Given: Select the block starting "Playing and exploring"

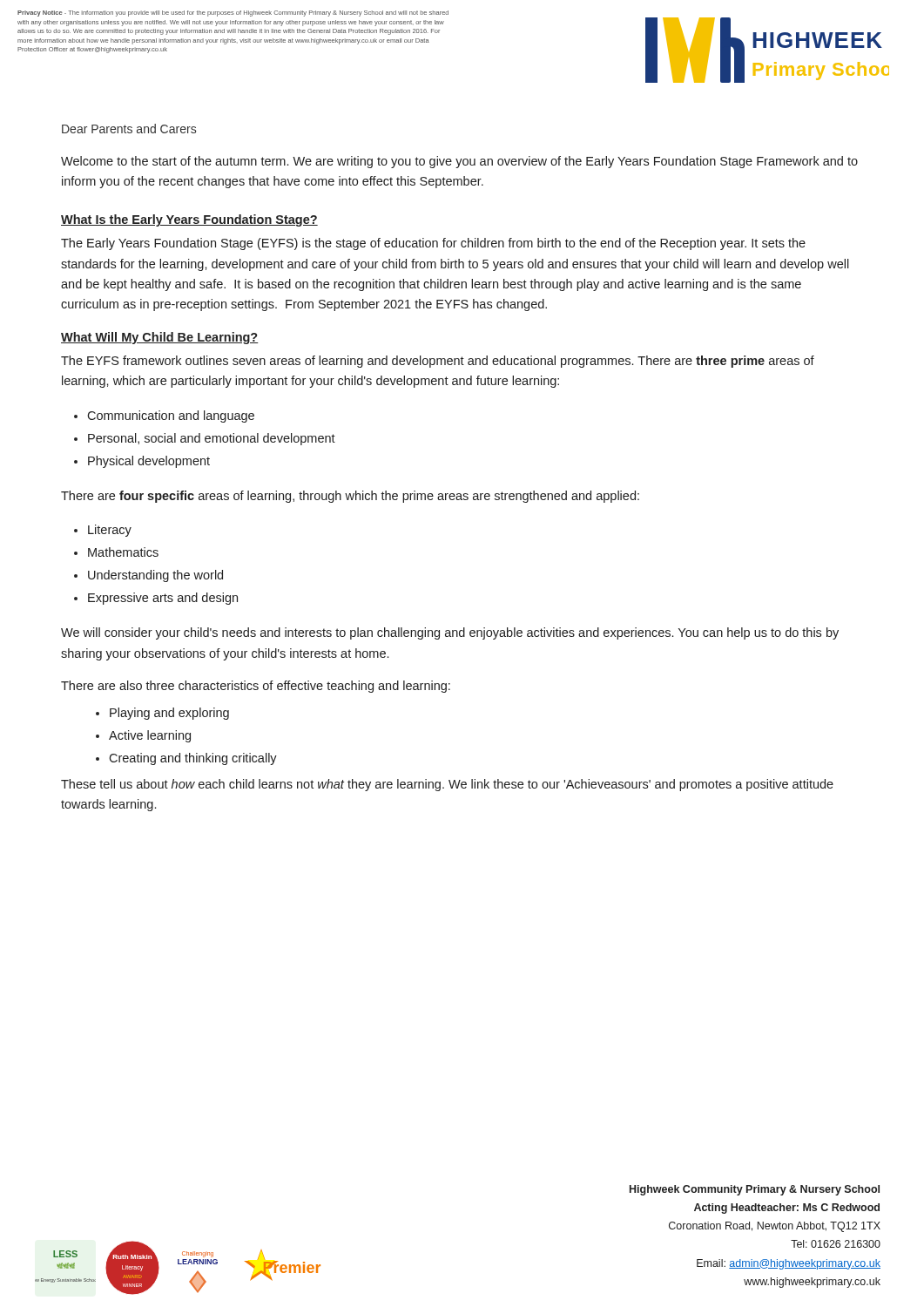Looking at the screenshot, I should click(x=169, y=713).
